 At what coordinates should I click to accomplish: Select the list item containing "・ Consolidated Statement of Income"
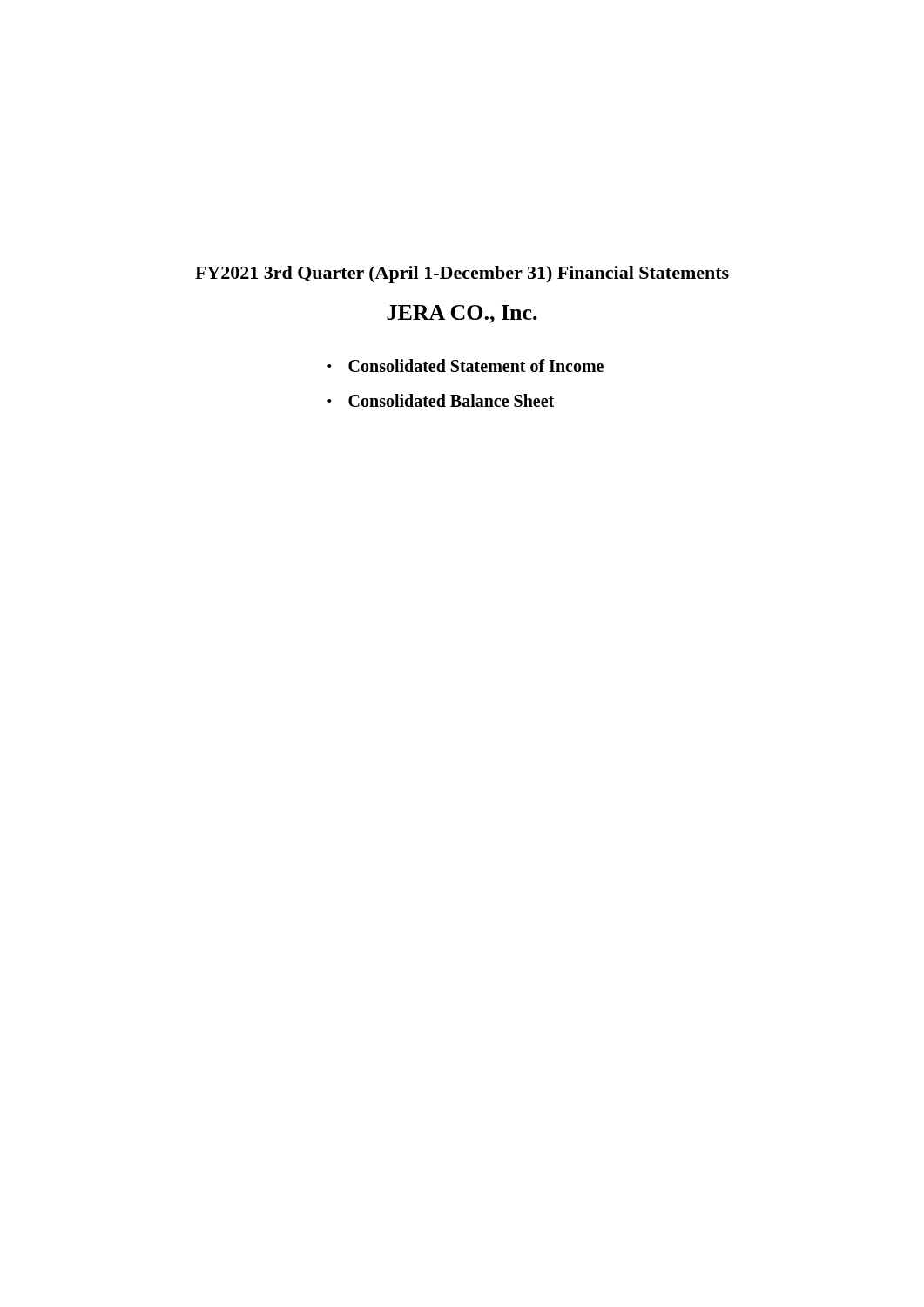pyautogui.click(x=462, y=366)
